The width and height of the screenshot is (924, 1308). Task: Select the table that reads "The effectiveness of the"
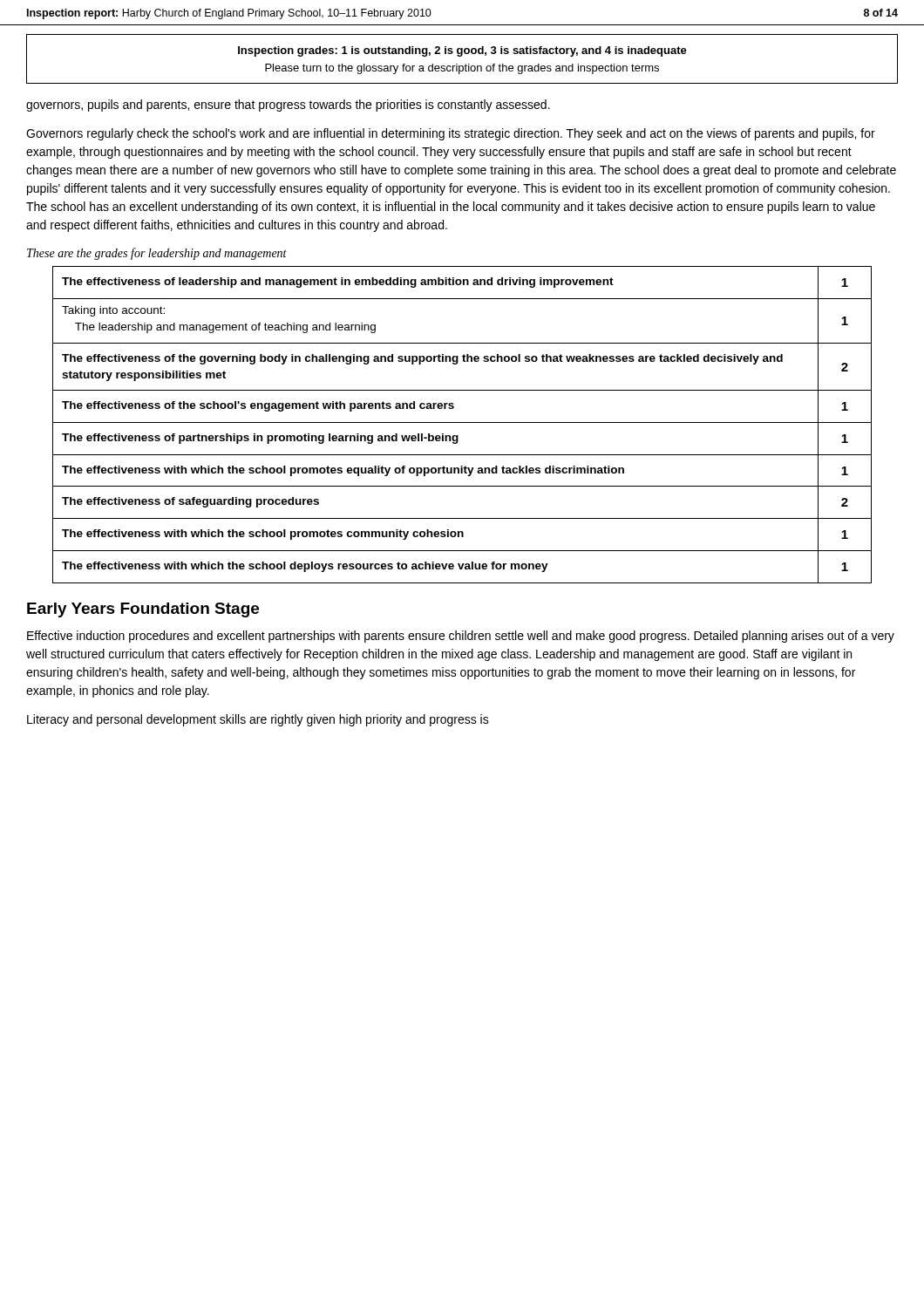(462, 424)
